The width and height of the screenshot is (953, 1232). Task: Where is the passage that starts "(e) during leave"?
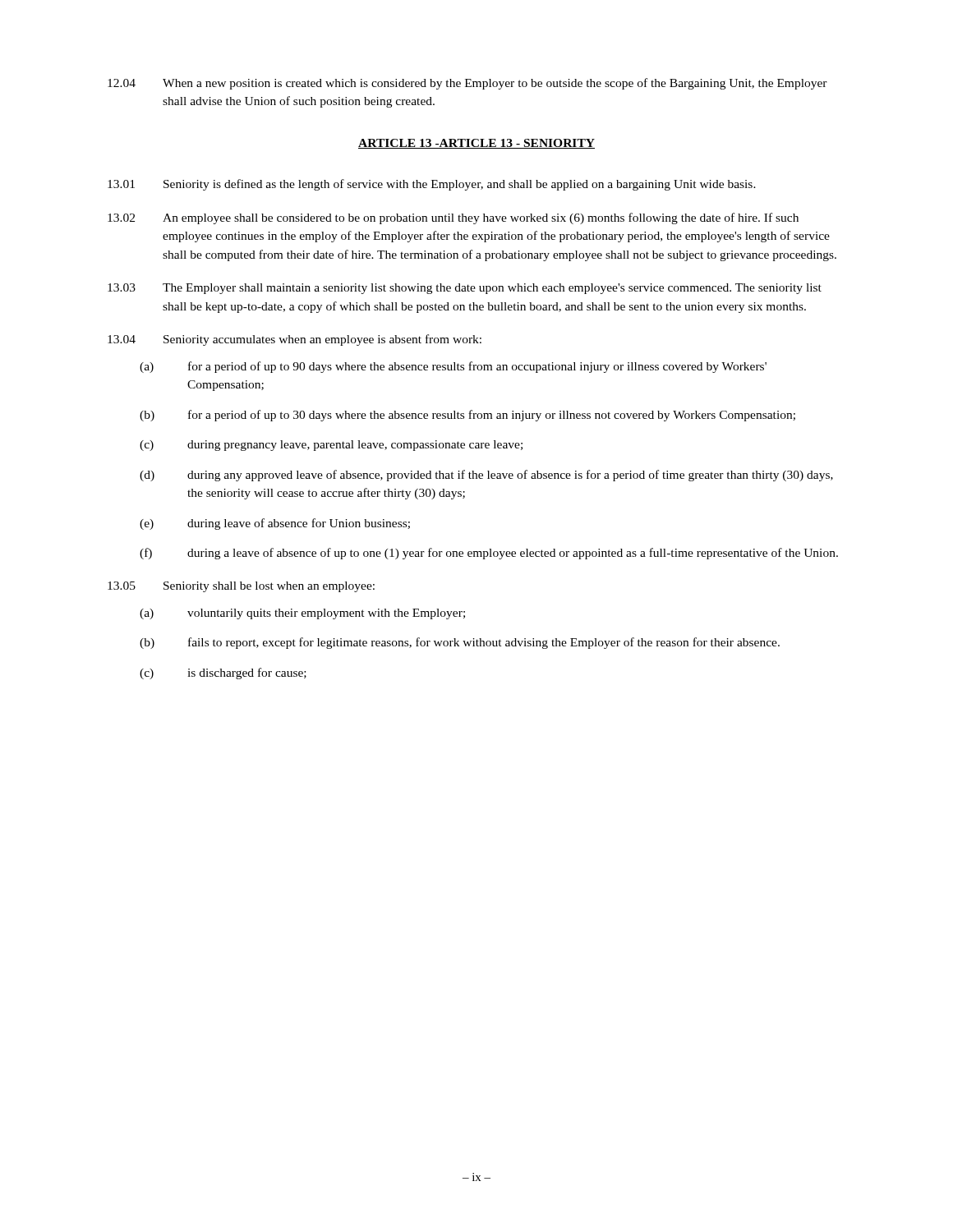click(x=275, y=524)
